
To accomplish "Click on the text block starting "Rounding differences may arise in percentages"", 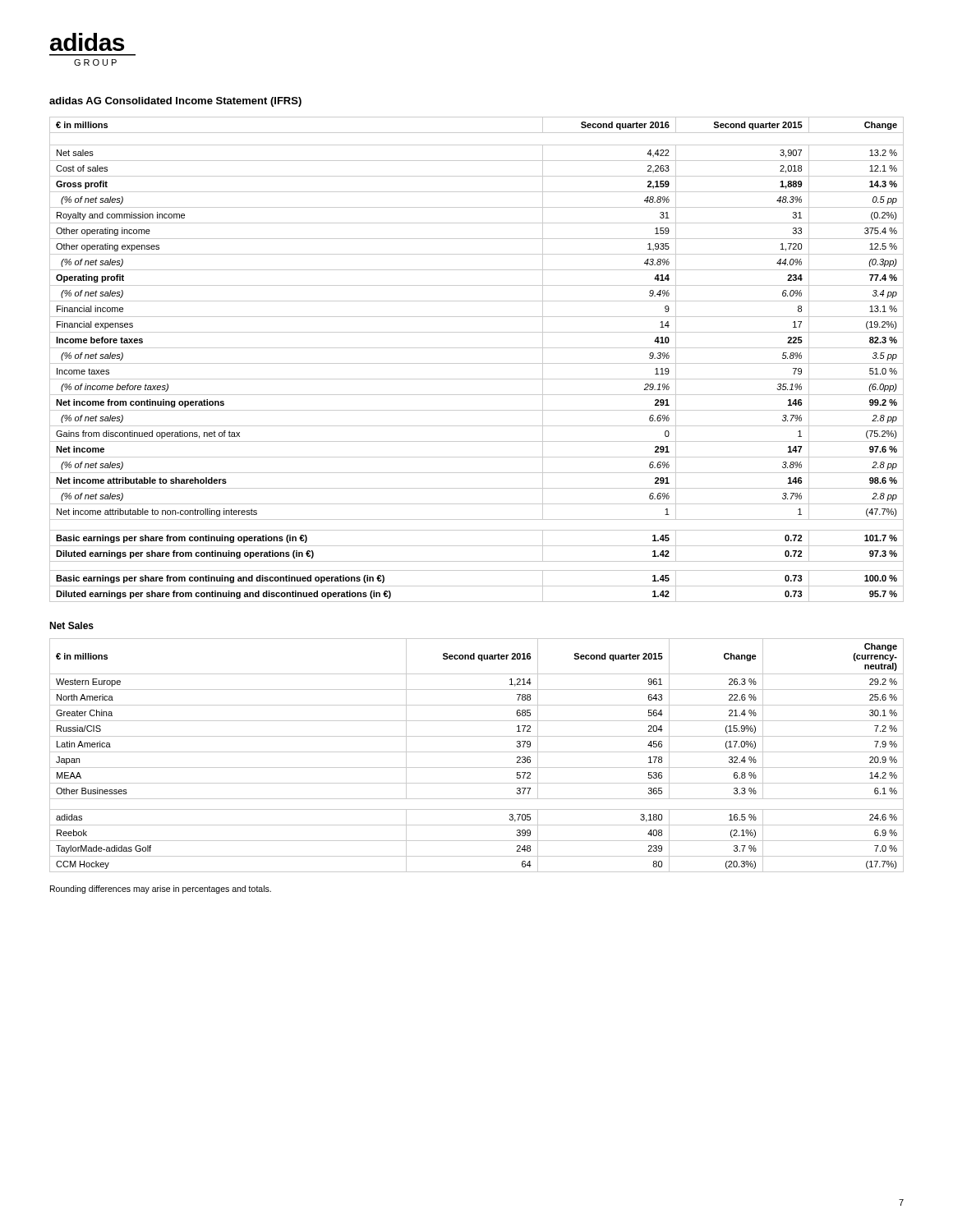I will [x=160, y=889].
